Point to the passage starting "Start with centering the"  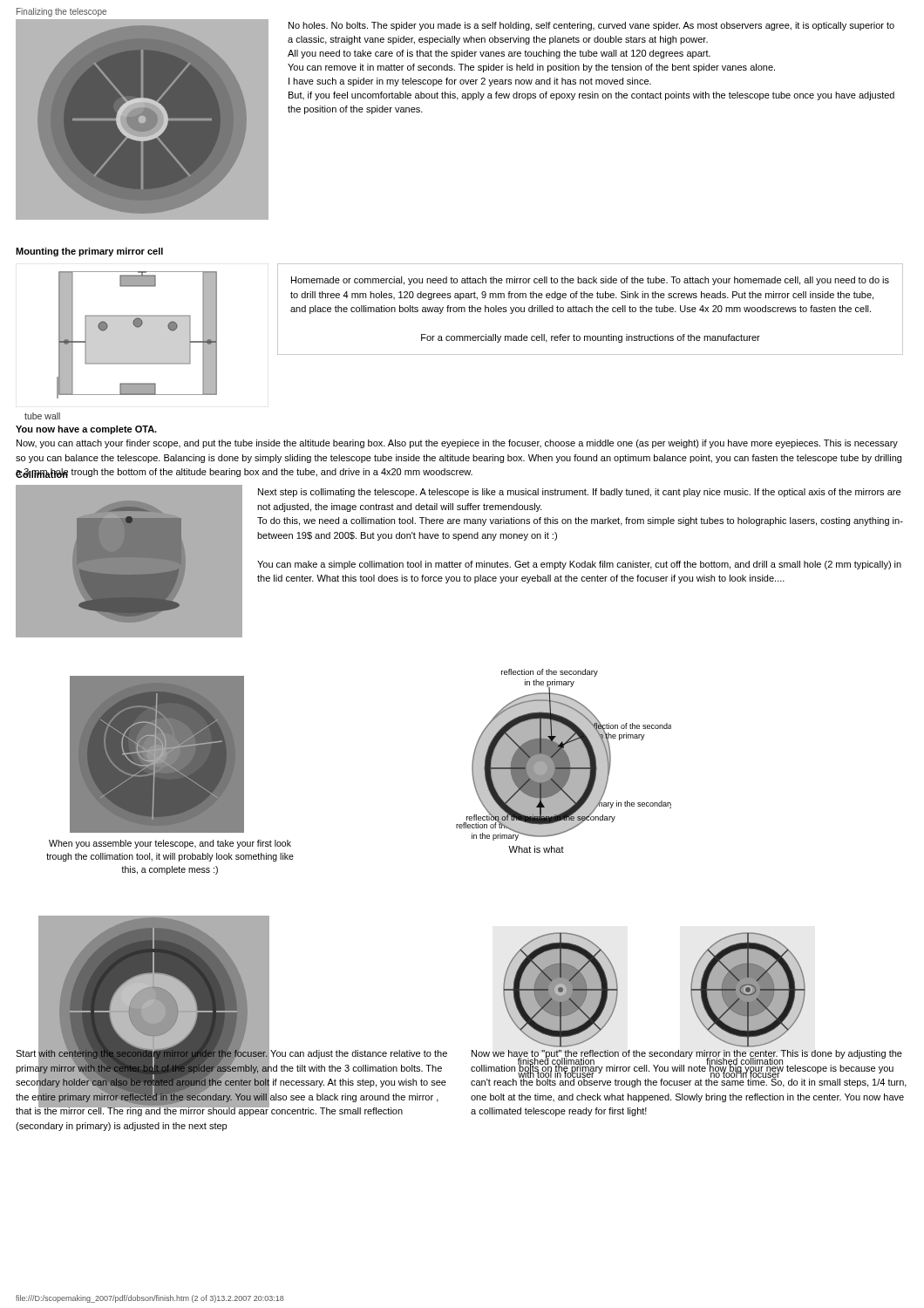(x=232, y=1089)
